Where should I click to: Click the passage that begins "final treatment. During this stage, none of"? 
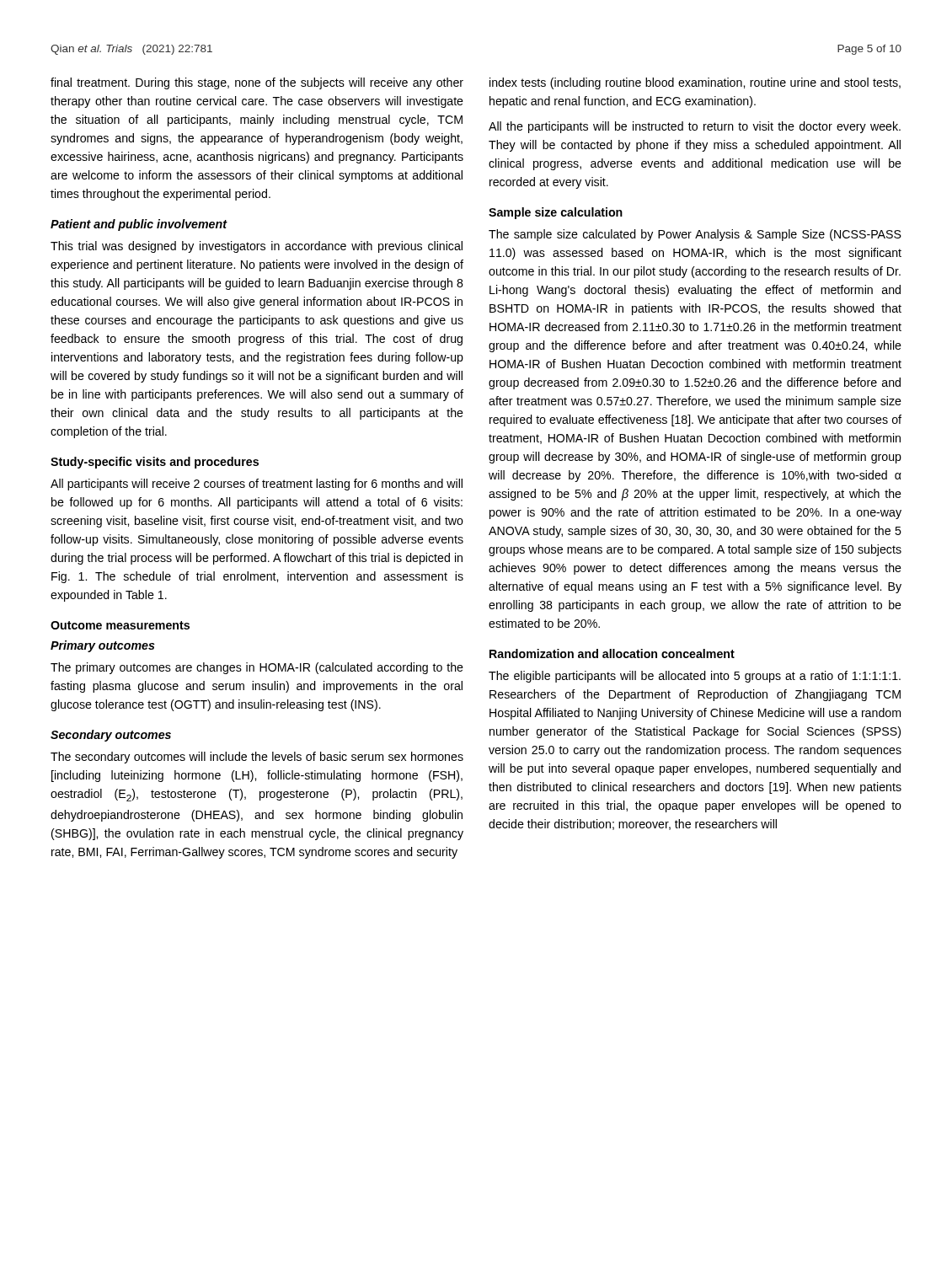point(257,138)
